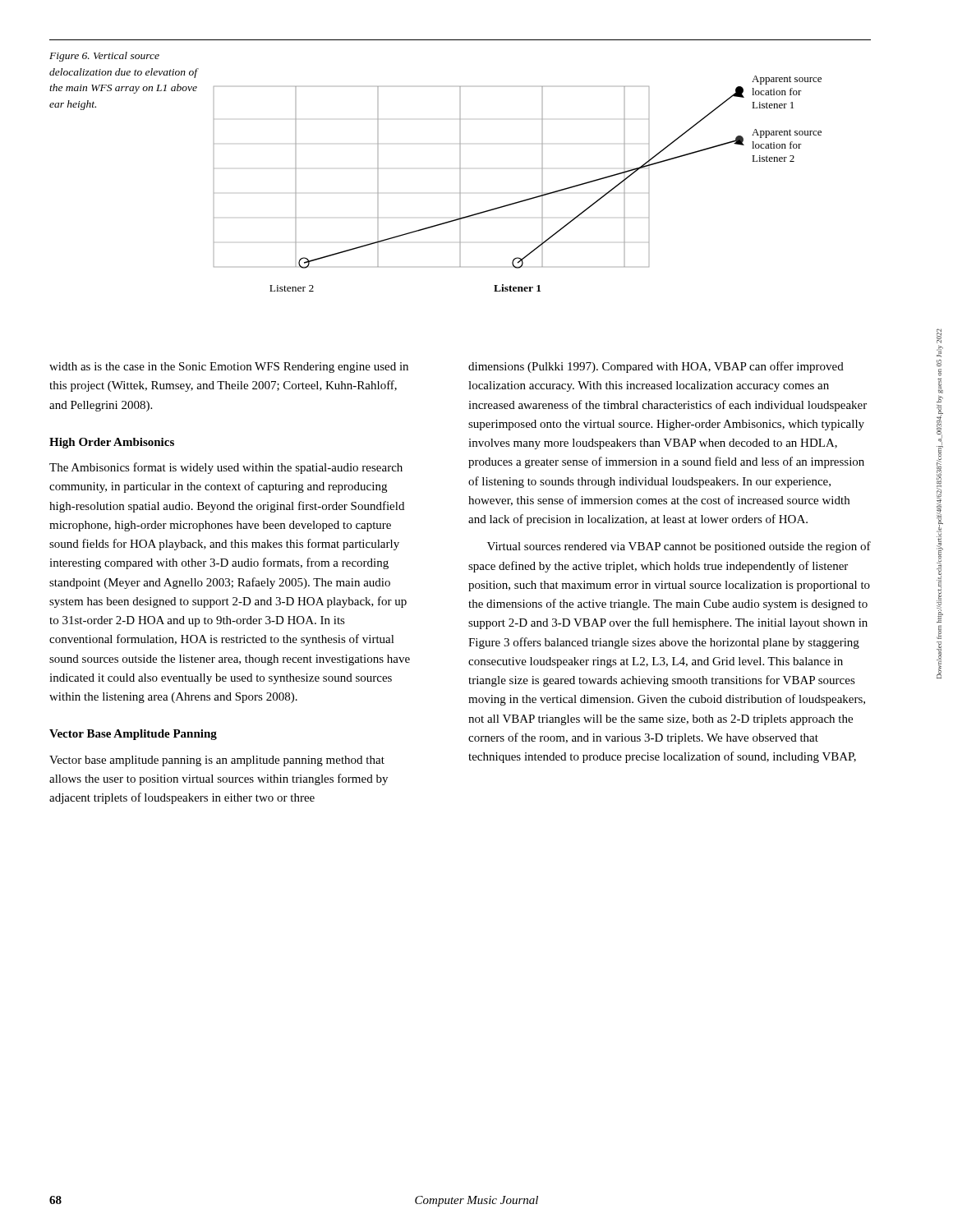953x1232 pixels.
Task: Locate the element starting "width as is"
Action: [x=230, y=386]
